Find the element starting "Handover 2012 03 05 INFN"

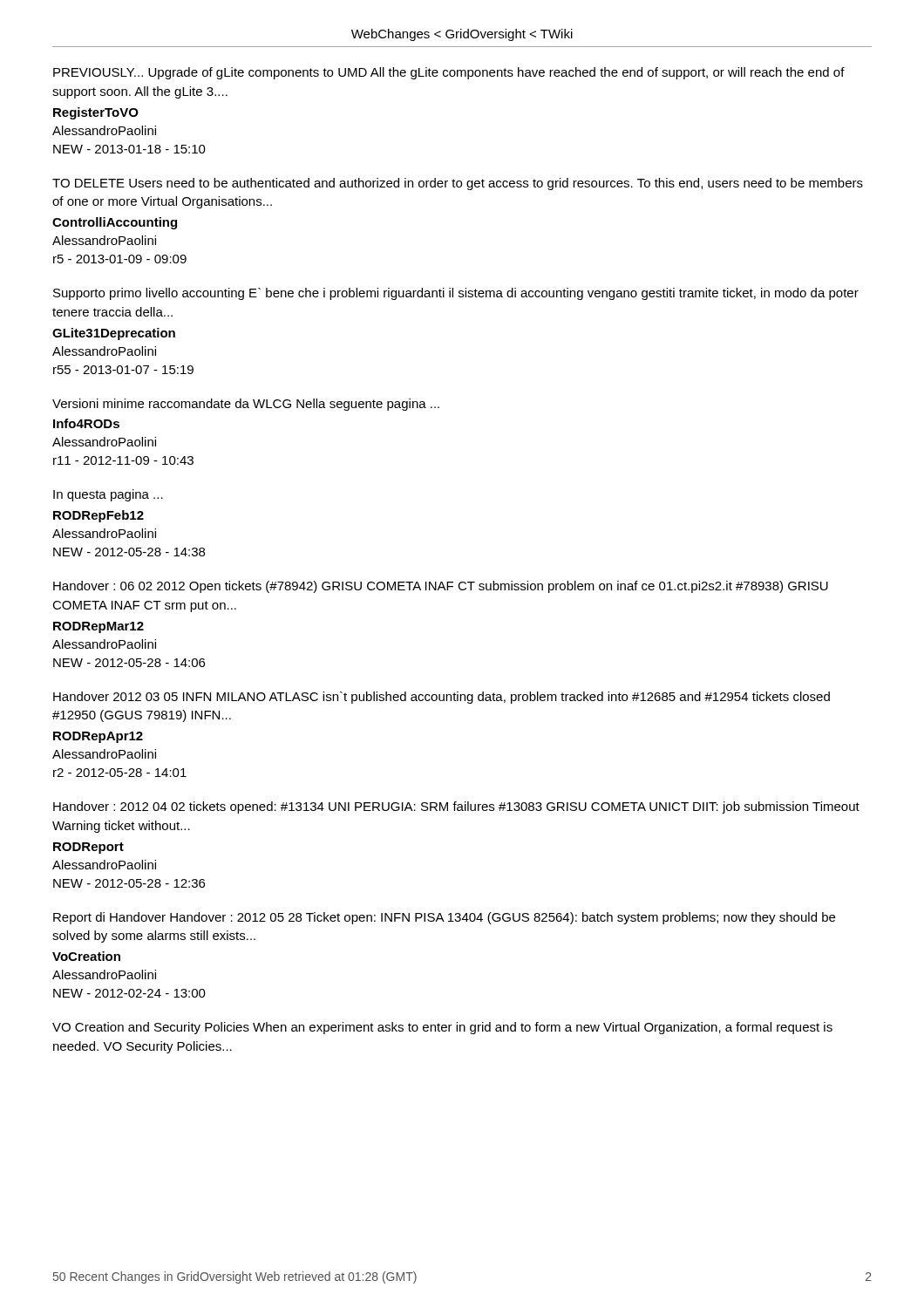coord(441,705)
